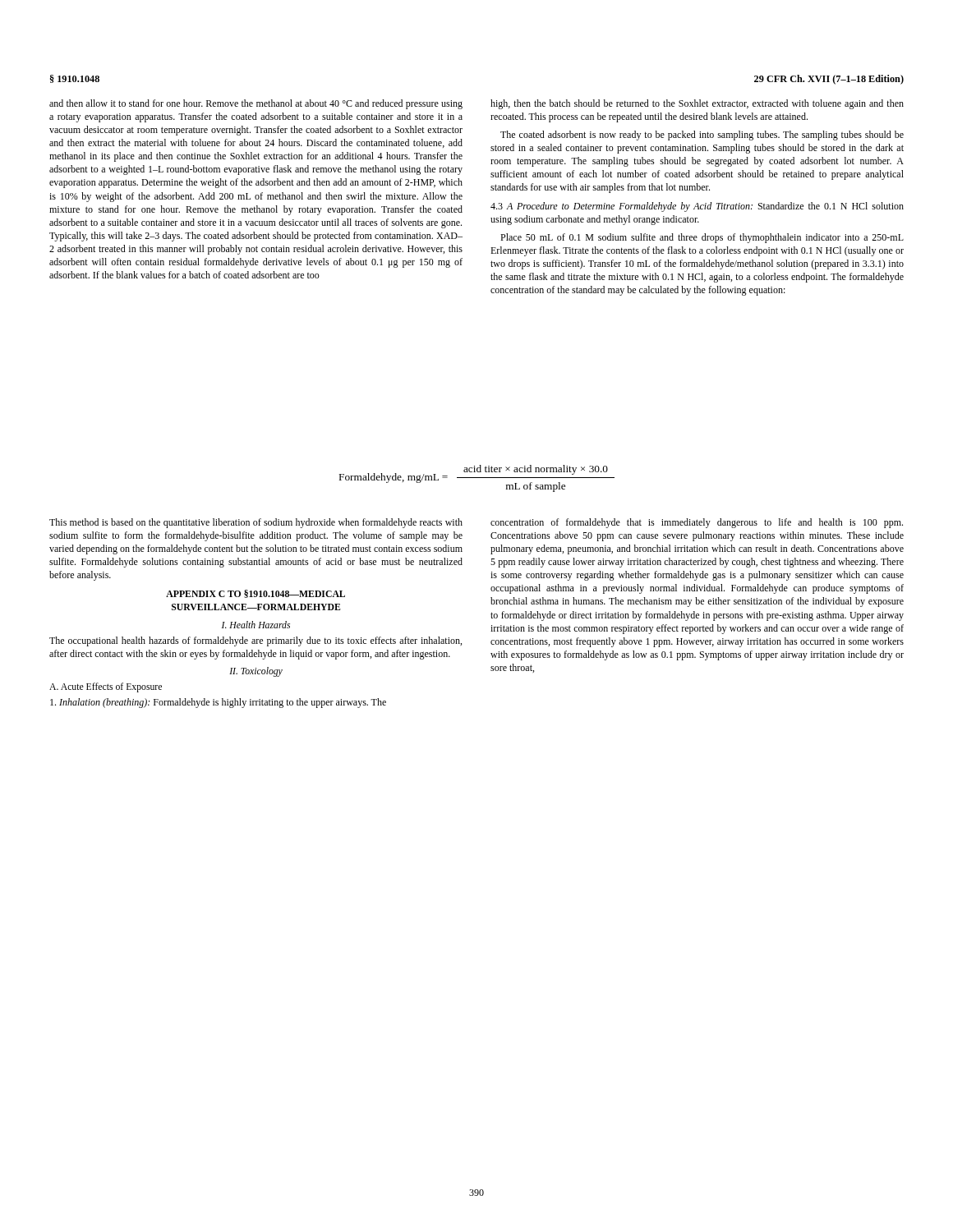Locate the text block starting "high, then the batch should be returned"
Image resolution: width=953 pixels, height=1232 pixels.
click(x=697, y=197)
